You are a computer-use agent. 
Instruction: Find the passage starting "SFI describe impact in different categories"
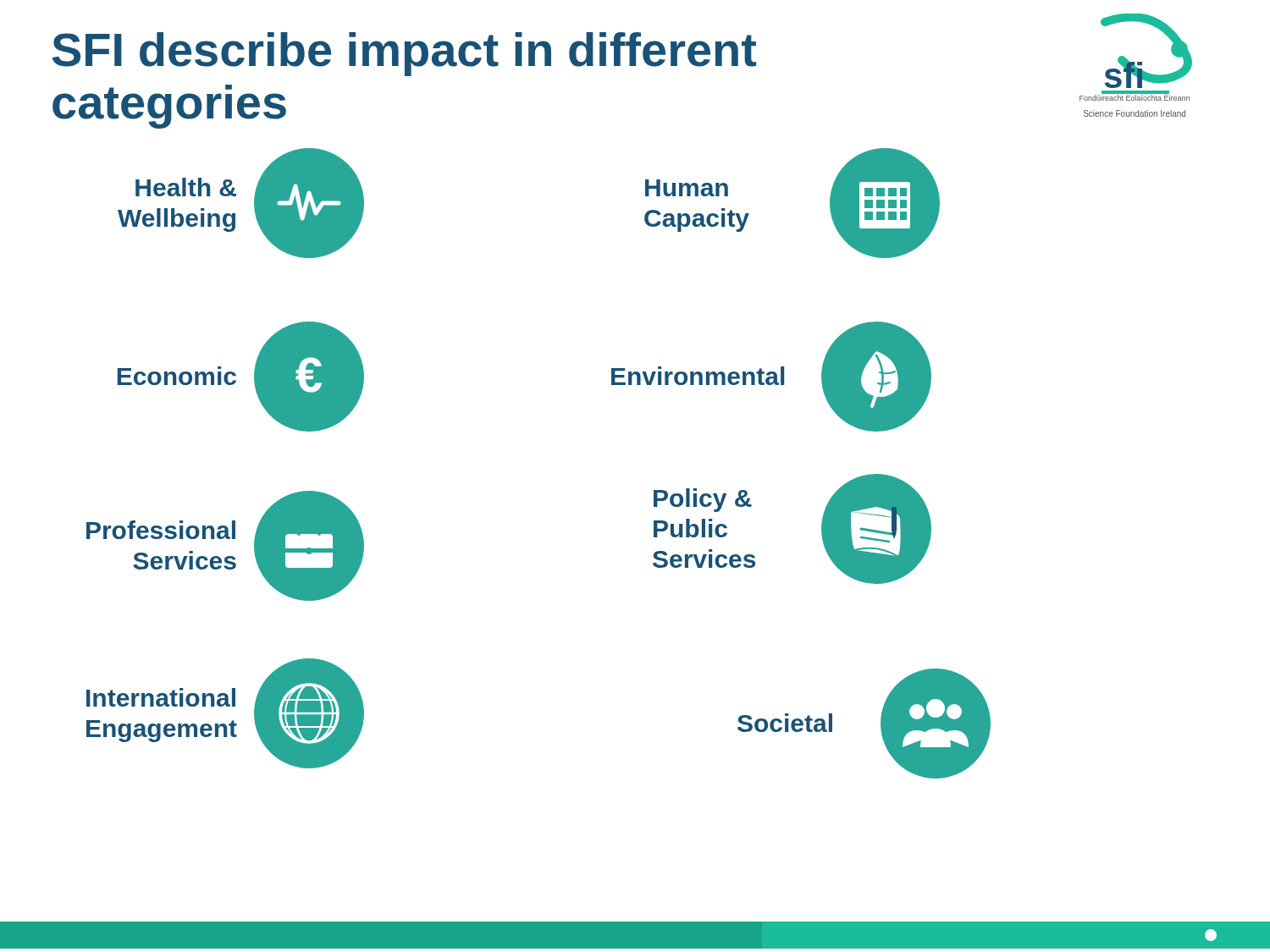coord(404,76)
